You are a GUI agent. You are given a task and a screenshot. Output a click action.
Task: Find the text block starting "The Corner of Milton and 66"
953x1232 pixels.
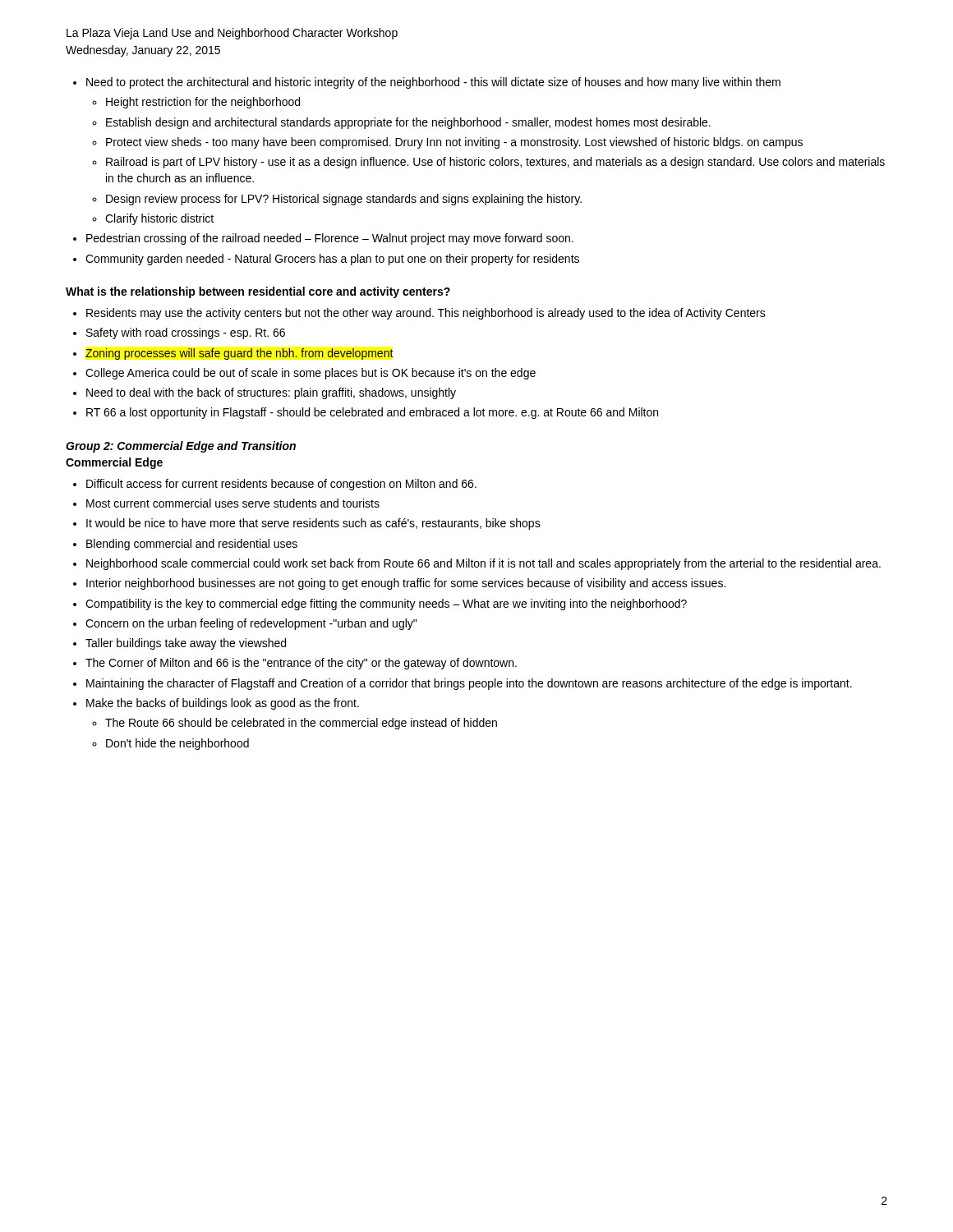tap(301, 663)
